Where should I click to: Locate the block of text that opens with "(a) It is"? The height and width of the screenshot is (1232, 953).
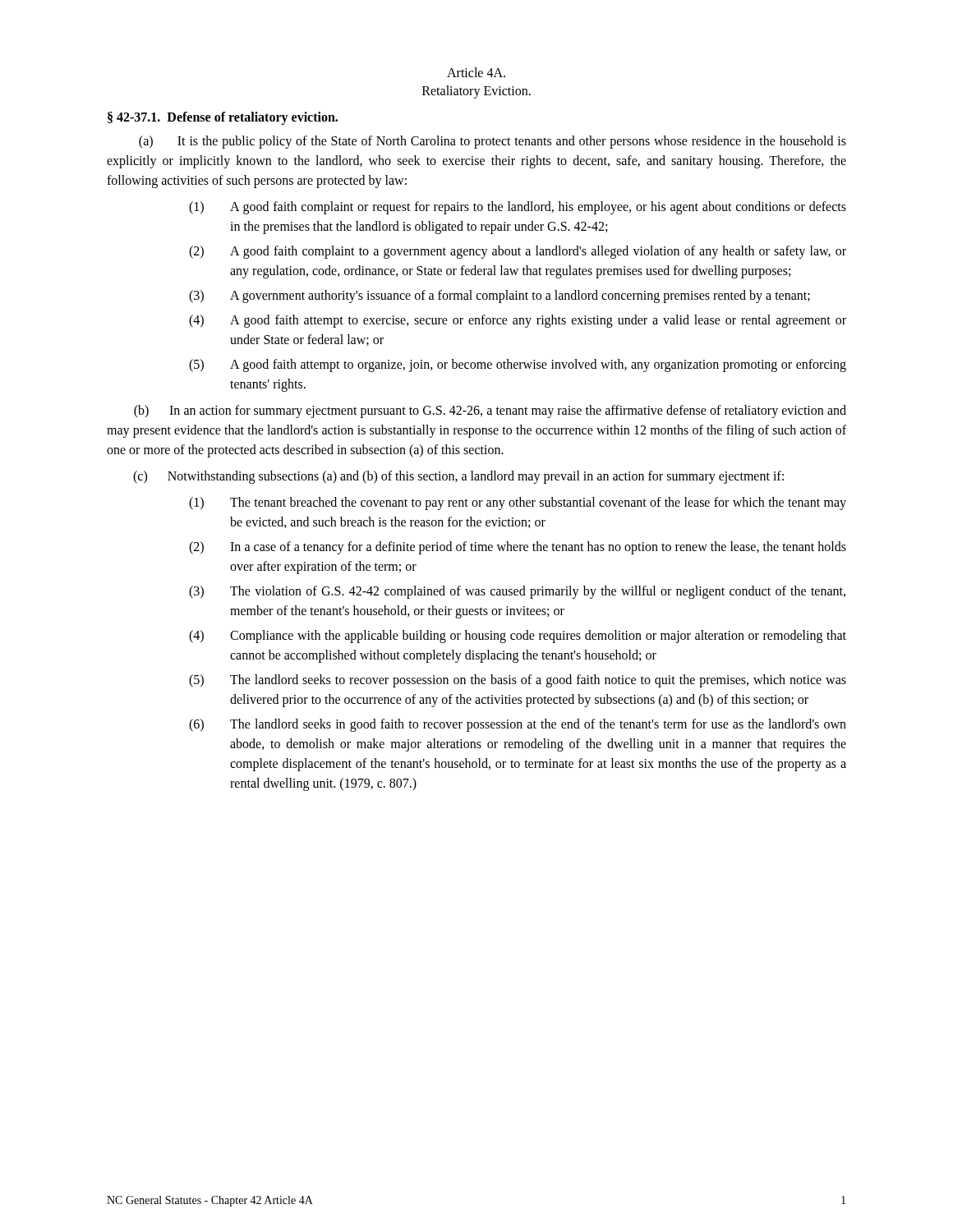[x=476, y=161]
